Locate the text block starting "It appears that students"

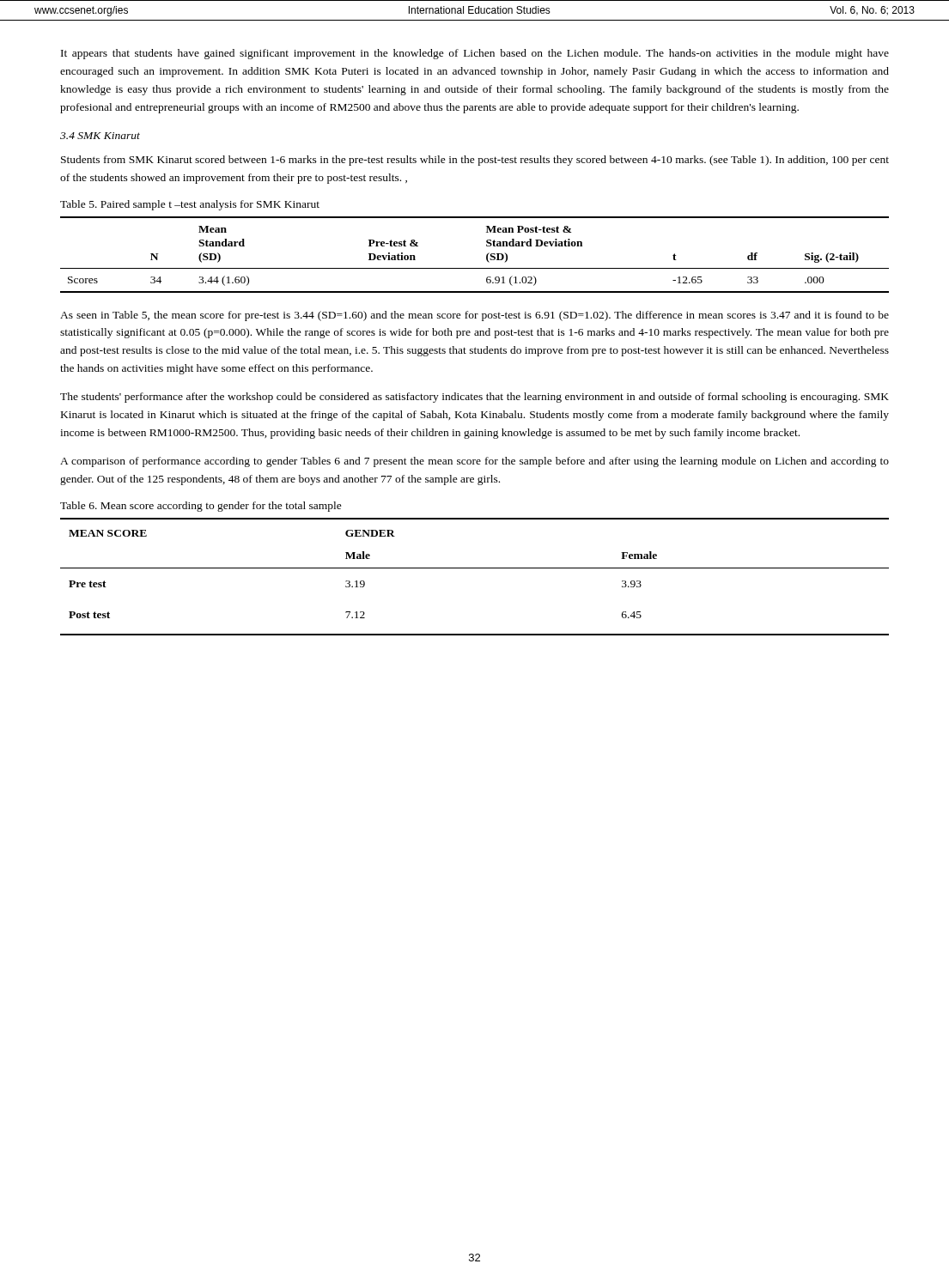point(474,80)
